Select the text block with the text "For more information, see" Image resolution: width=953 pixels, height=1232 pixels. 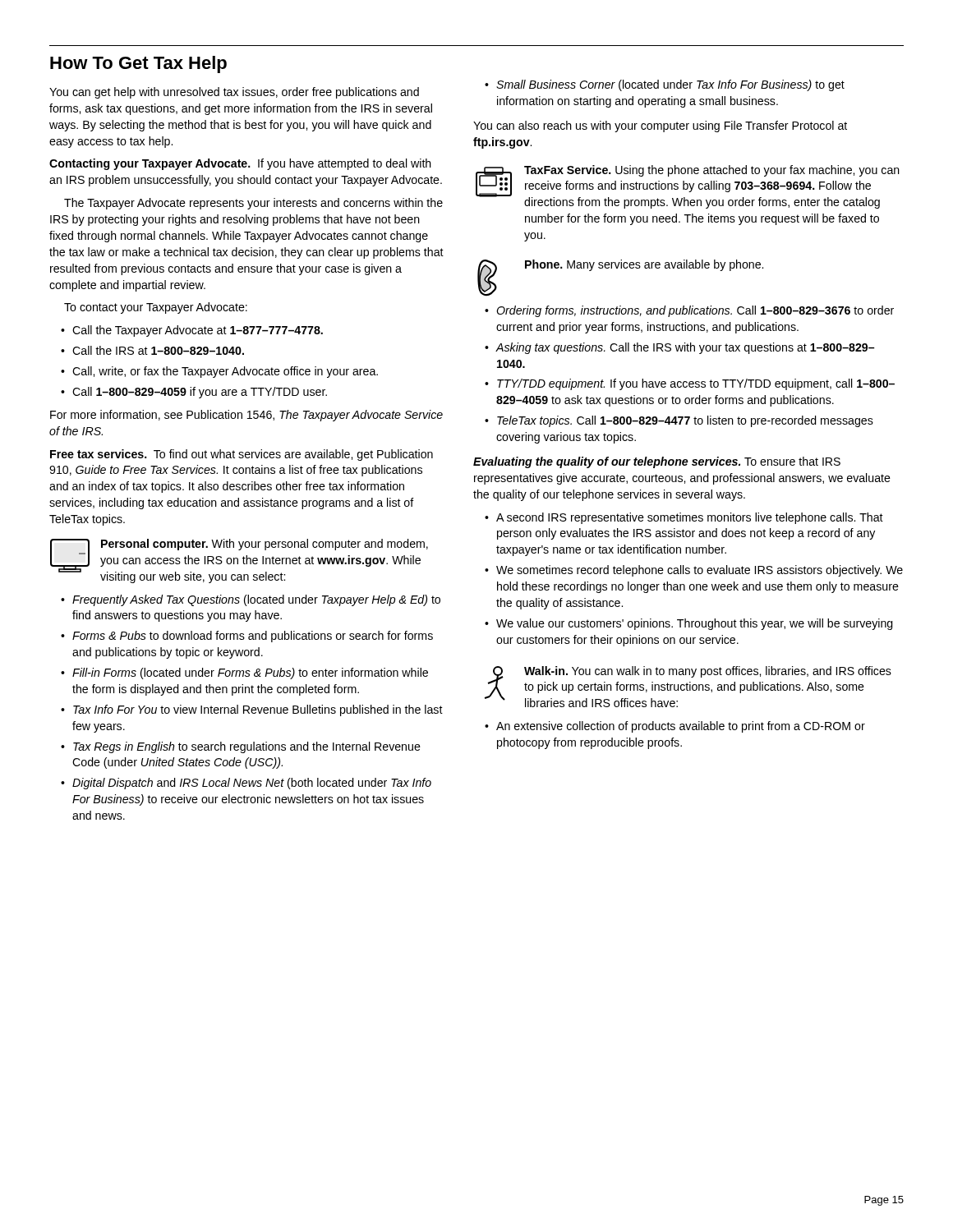tap(246, 424)
